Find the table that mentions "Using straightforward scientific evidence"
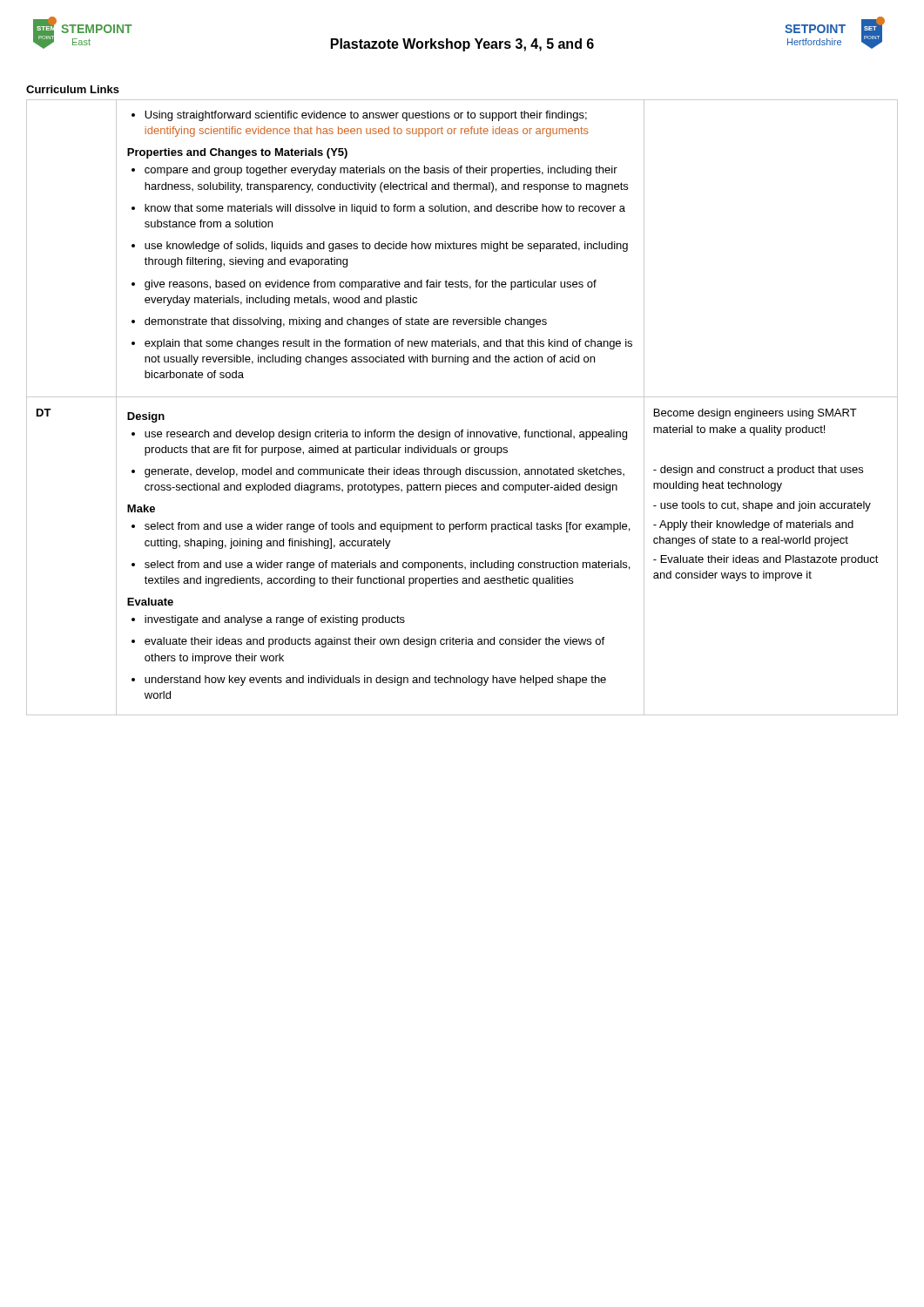 point(462,407)
